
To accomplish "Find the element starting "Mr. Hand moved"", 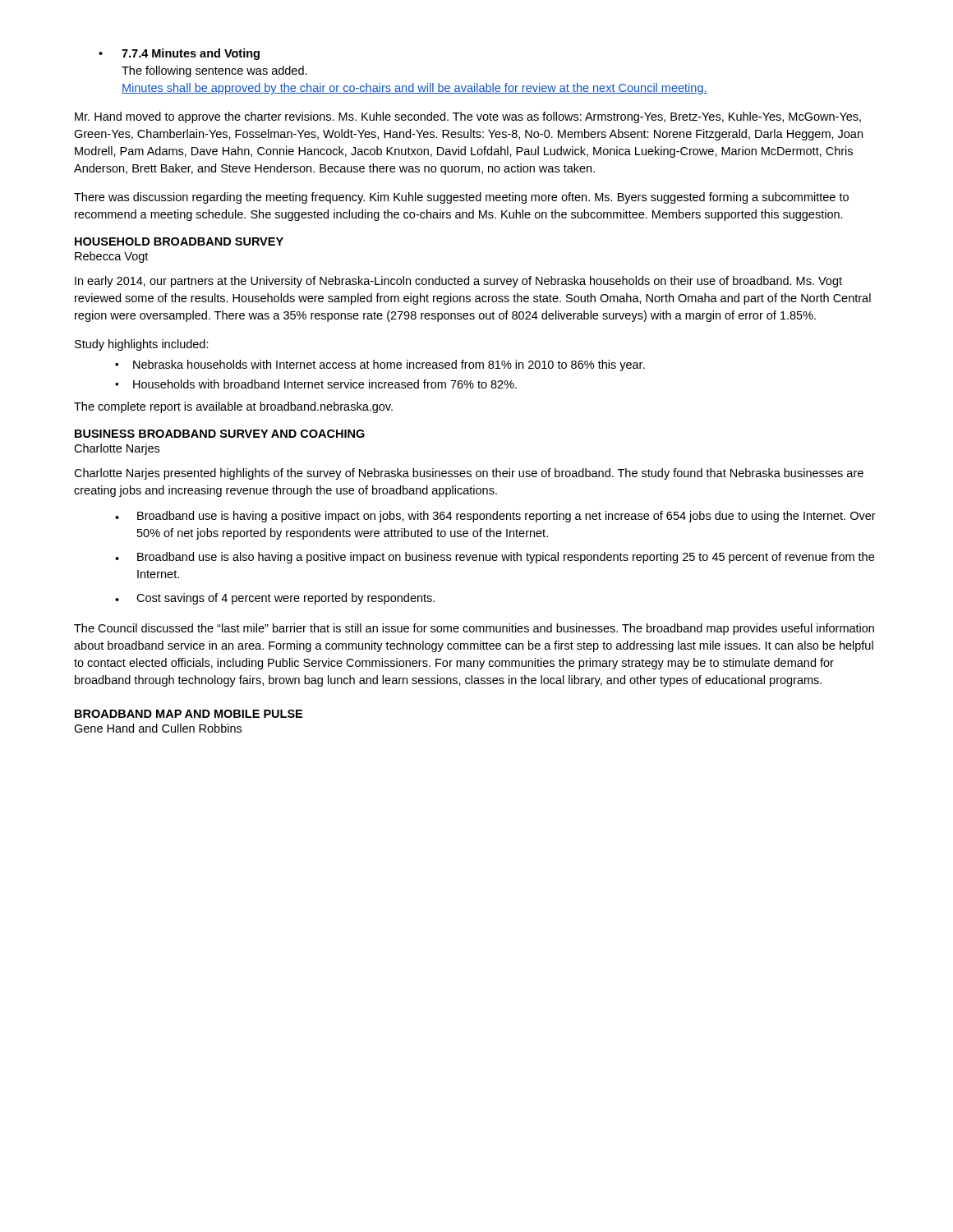I will pos(469,143).
